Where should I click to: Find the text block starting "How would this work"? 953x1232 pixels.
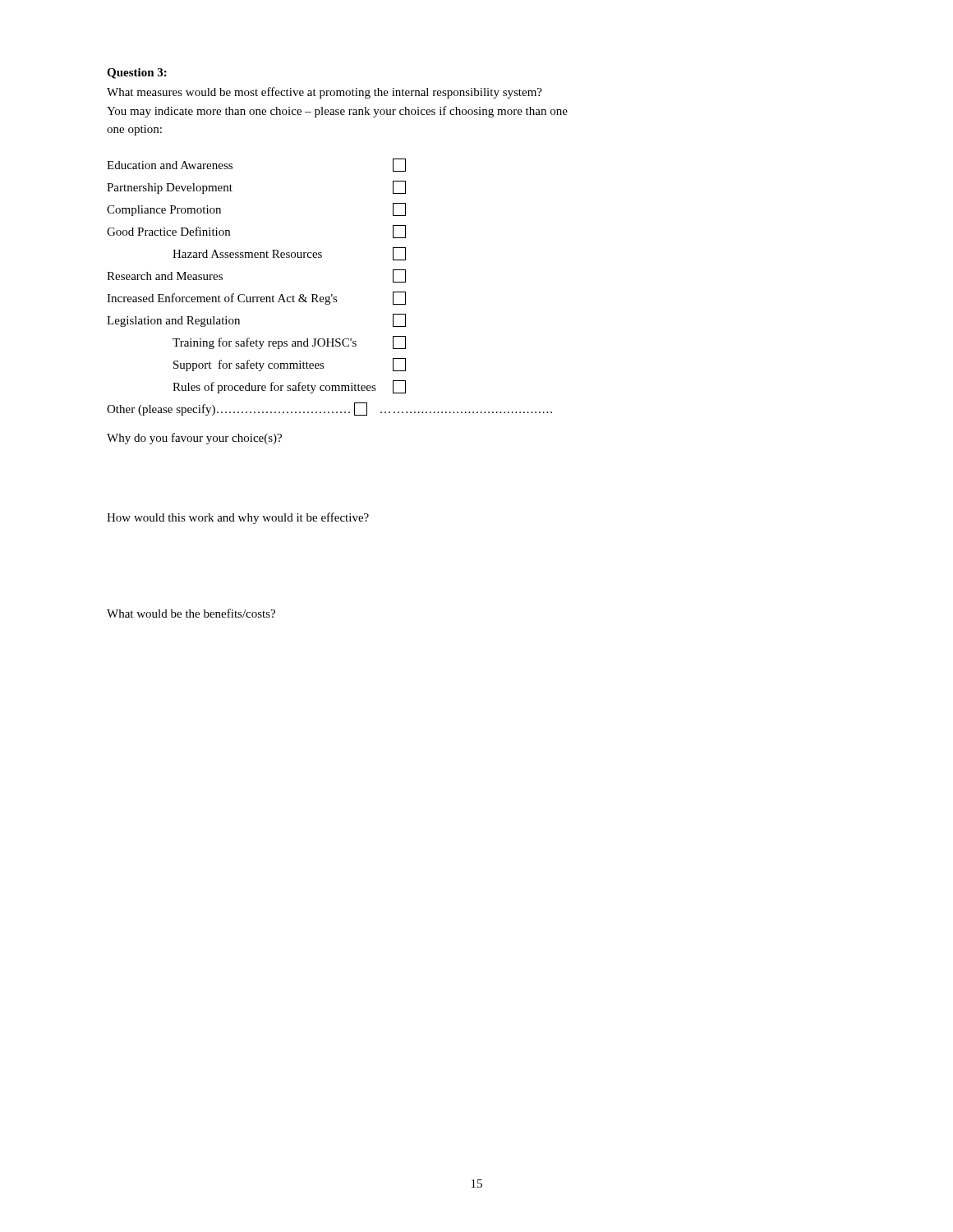[x=238, y=517]
